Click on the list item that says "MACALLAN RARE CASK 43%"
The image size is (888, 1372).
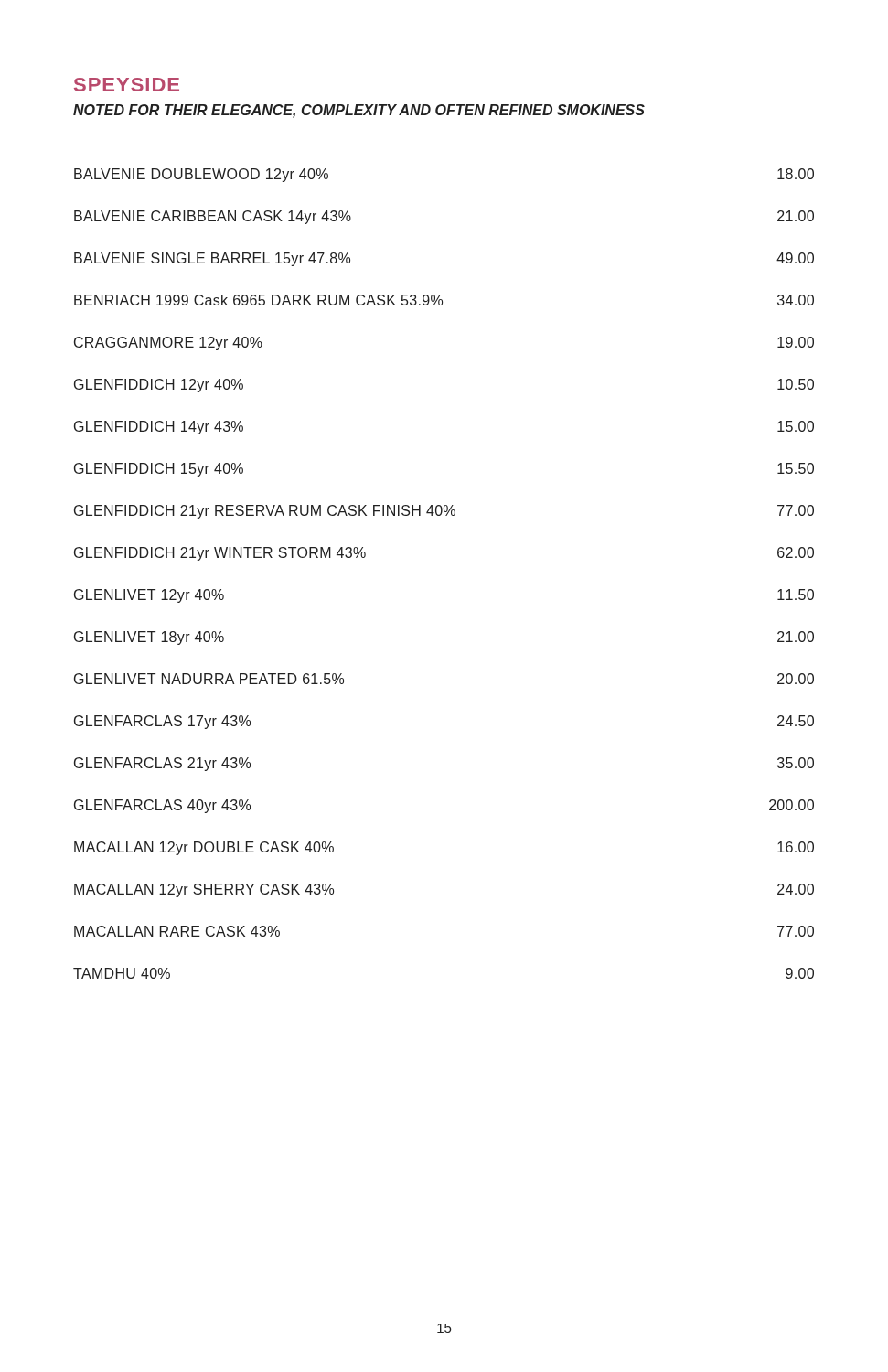pos(173,931)
